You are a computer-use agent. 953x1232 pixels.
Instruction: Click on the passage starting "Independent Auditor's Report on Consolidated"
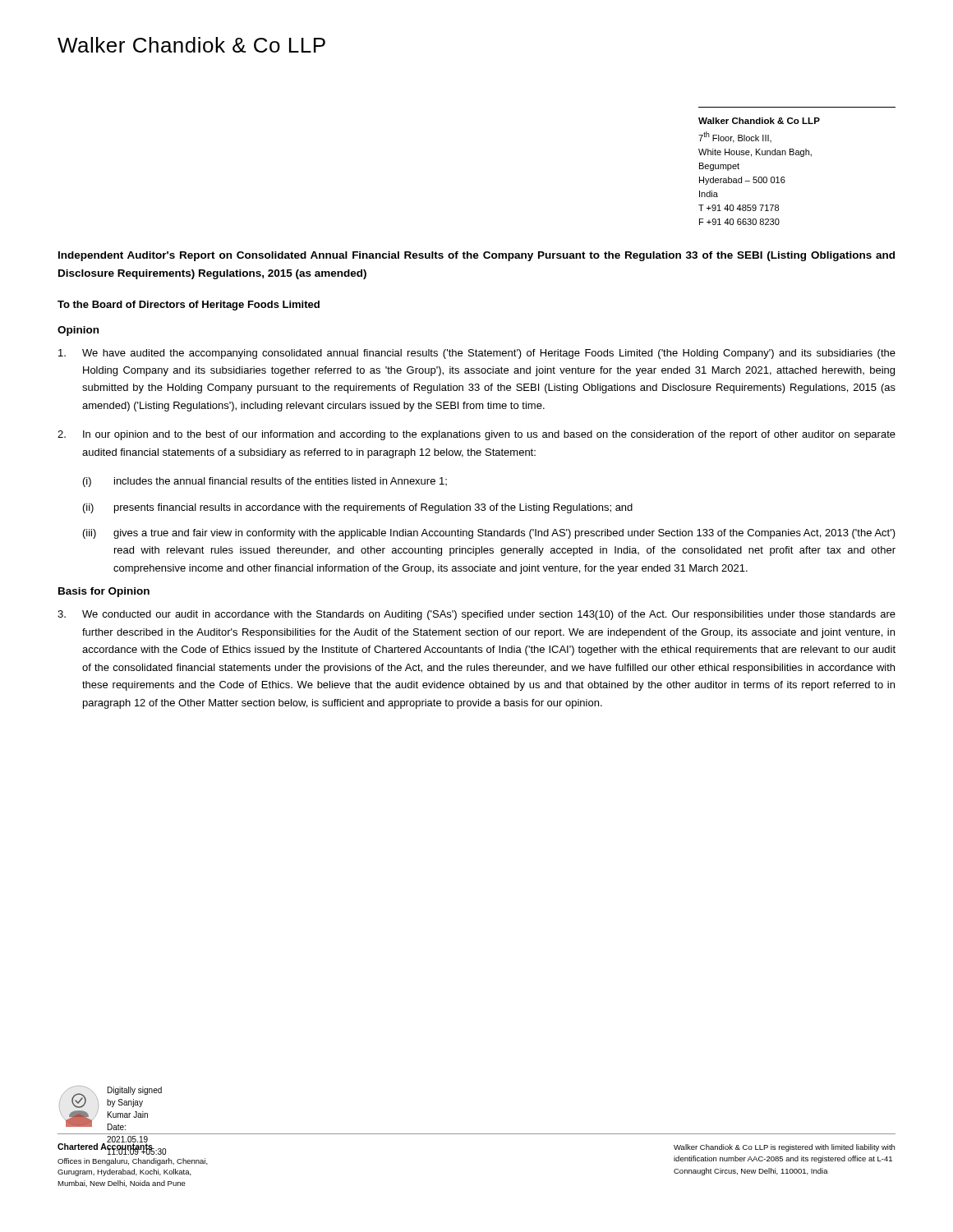476,264
